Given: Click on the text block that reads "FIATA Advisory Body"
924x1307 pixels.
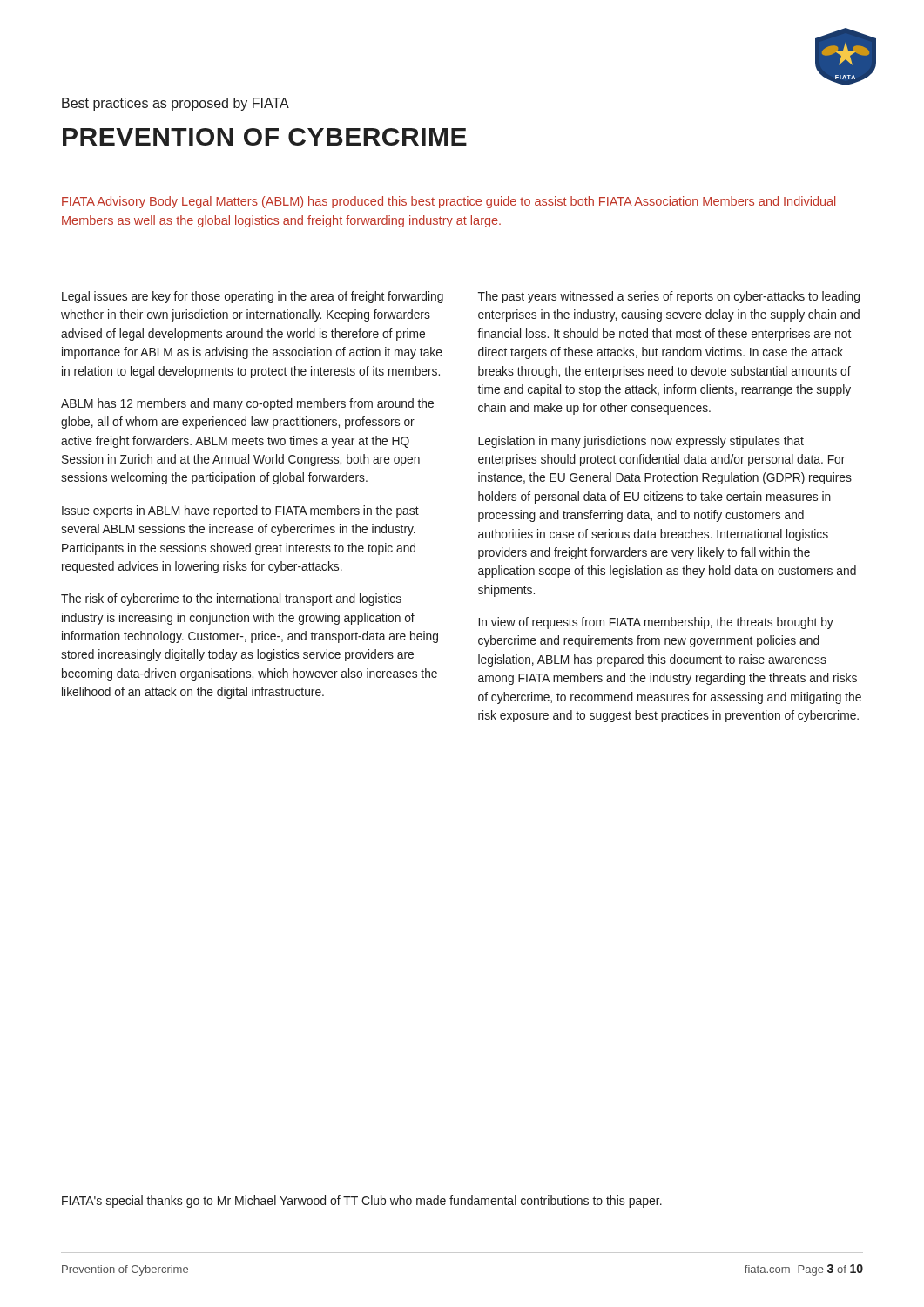Looking at the screenshot, I should (x=449, y=211).
